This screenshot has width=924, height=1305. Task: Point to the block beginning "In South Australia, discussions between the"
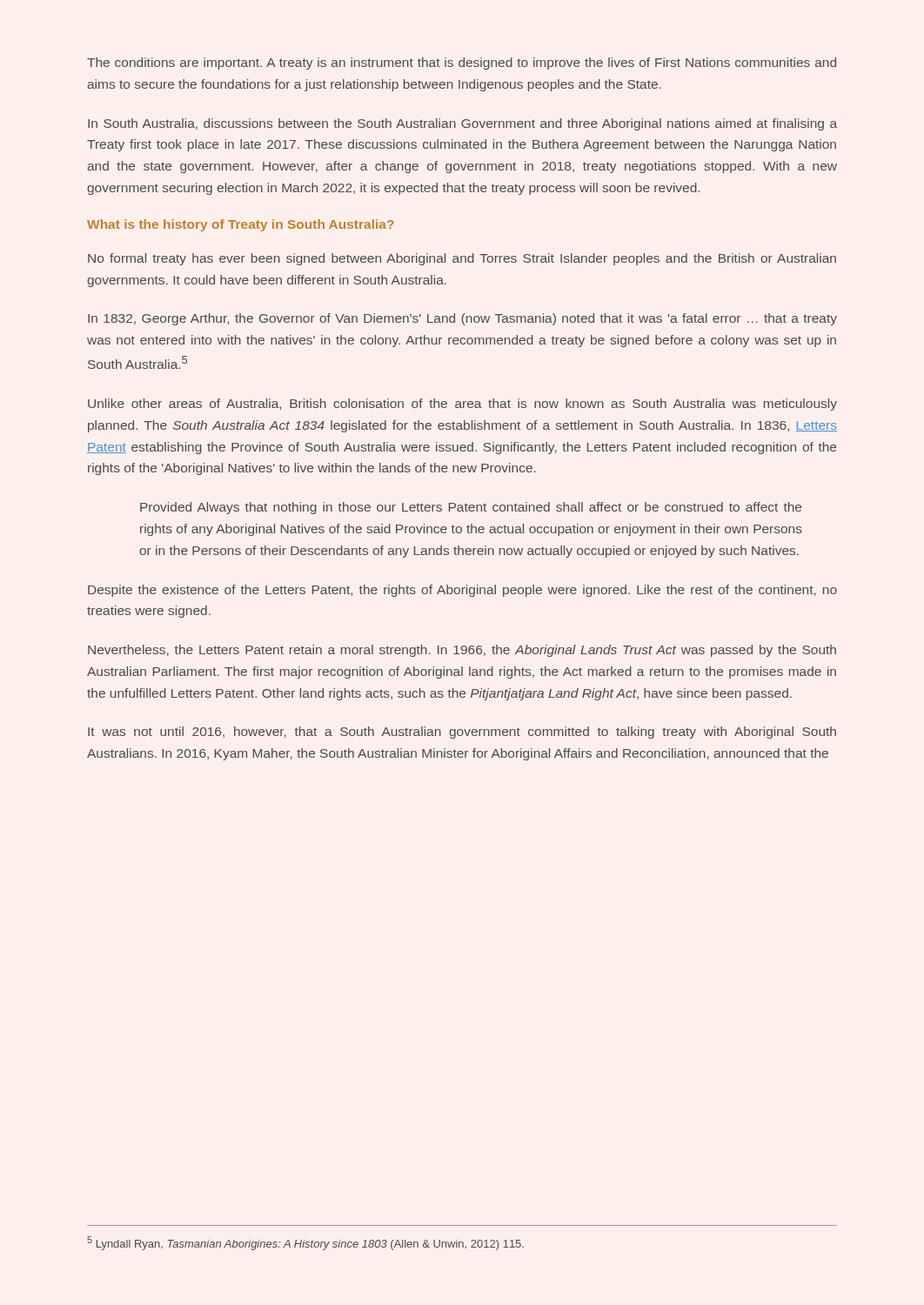[x=462, y=155]
